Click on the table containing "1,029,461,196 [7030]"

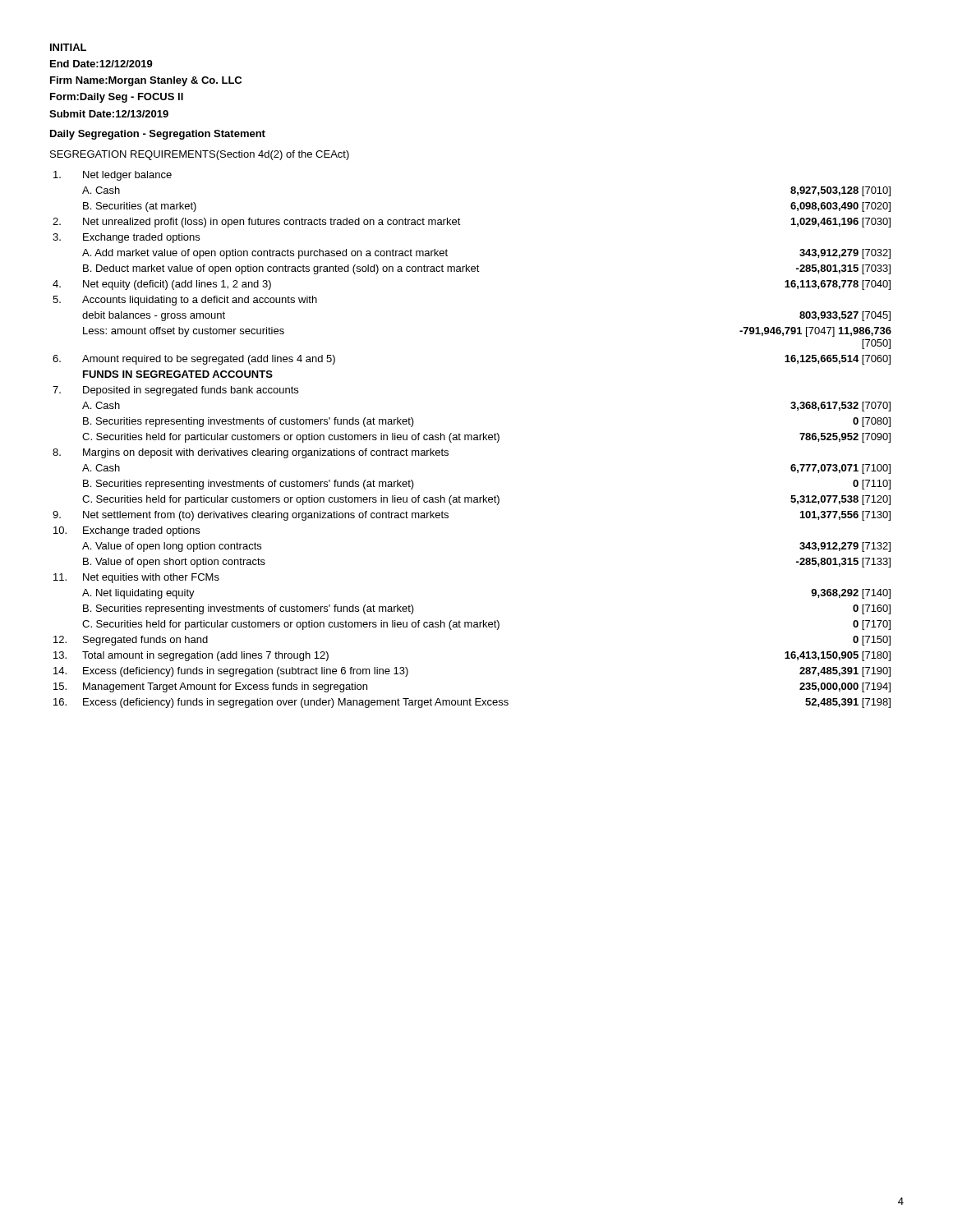coord(476,438)
